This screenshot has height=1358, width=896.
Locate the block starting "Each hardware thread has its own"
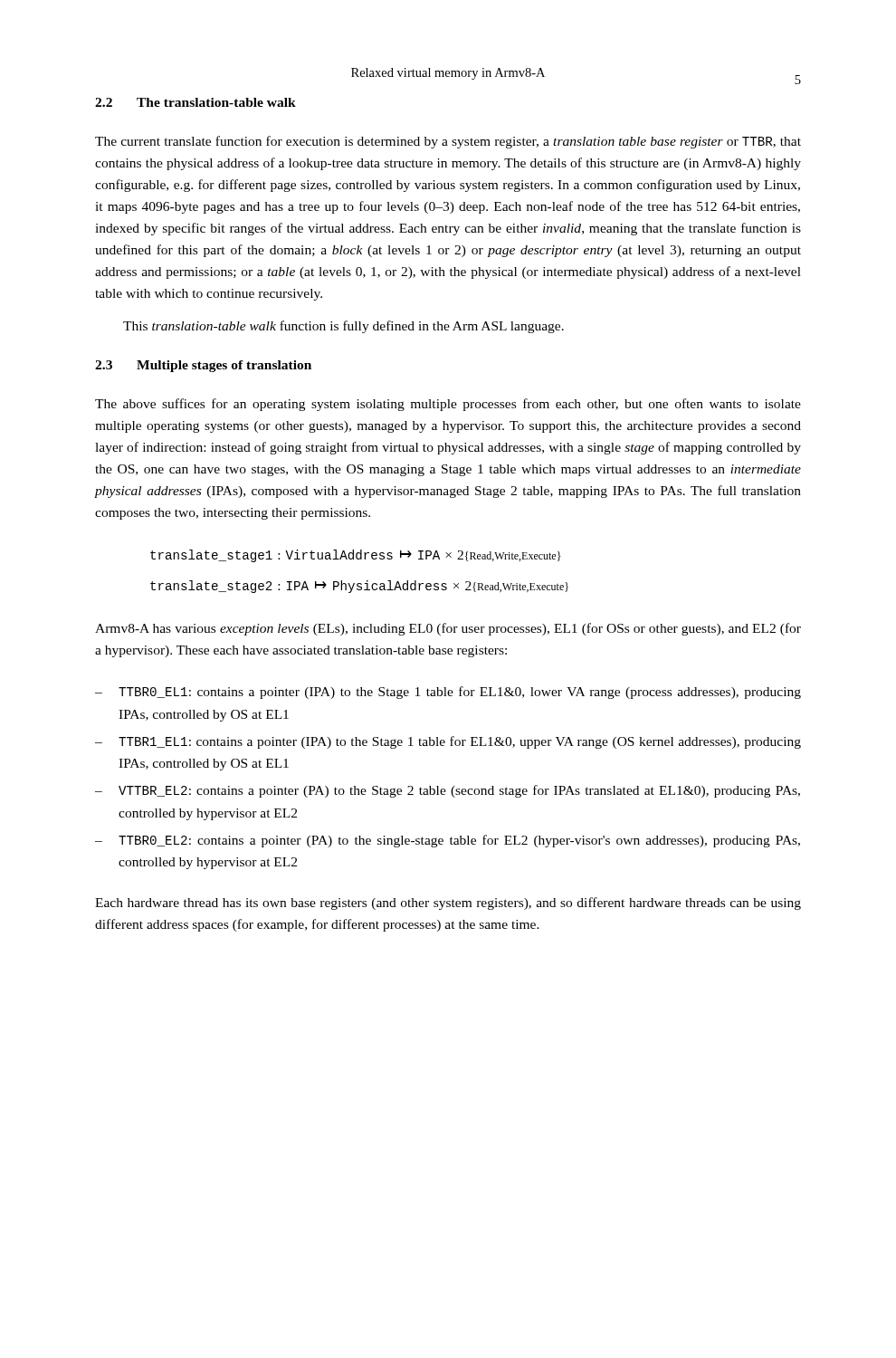[448, 913]
